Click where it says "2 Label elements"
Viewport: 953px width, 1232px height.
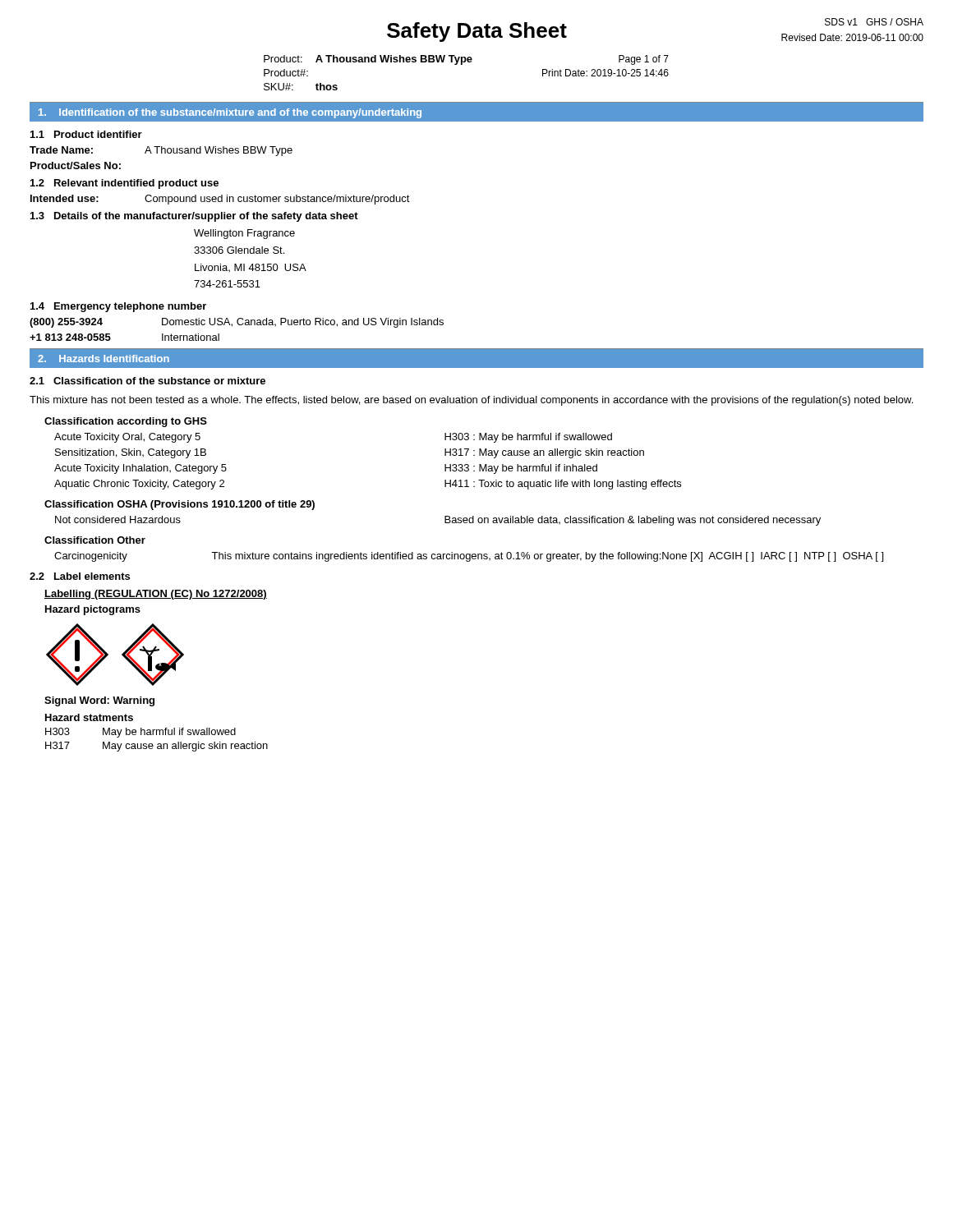(x=80, y=576)
